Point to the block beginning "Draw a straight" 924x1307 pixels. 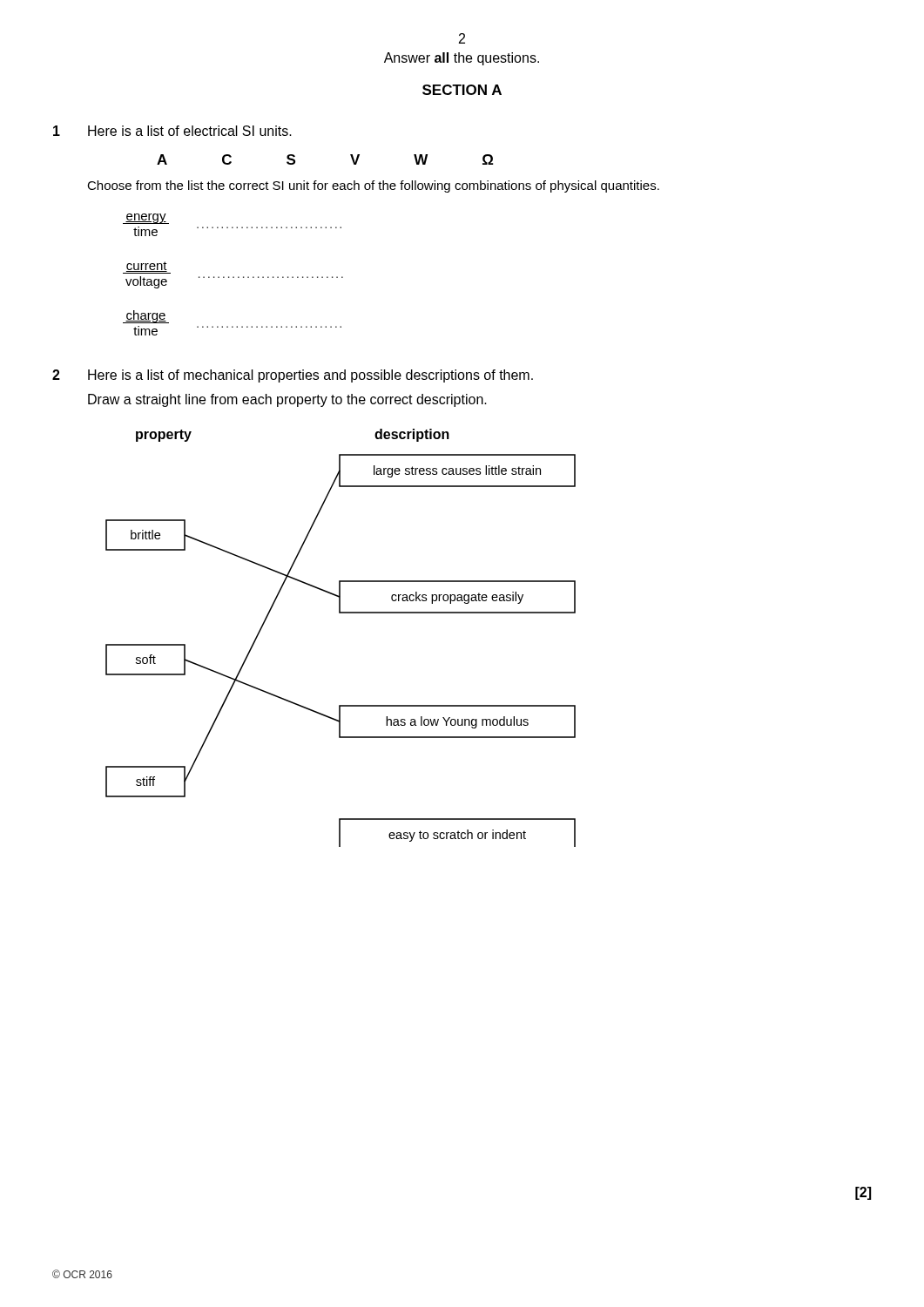click(x=287, y=399)
